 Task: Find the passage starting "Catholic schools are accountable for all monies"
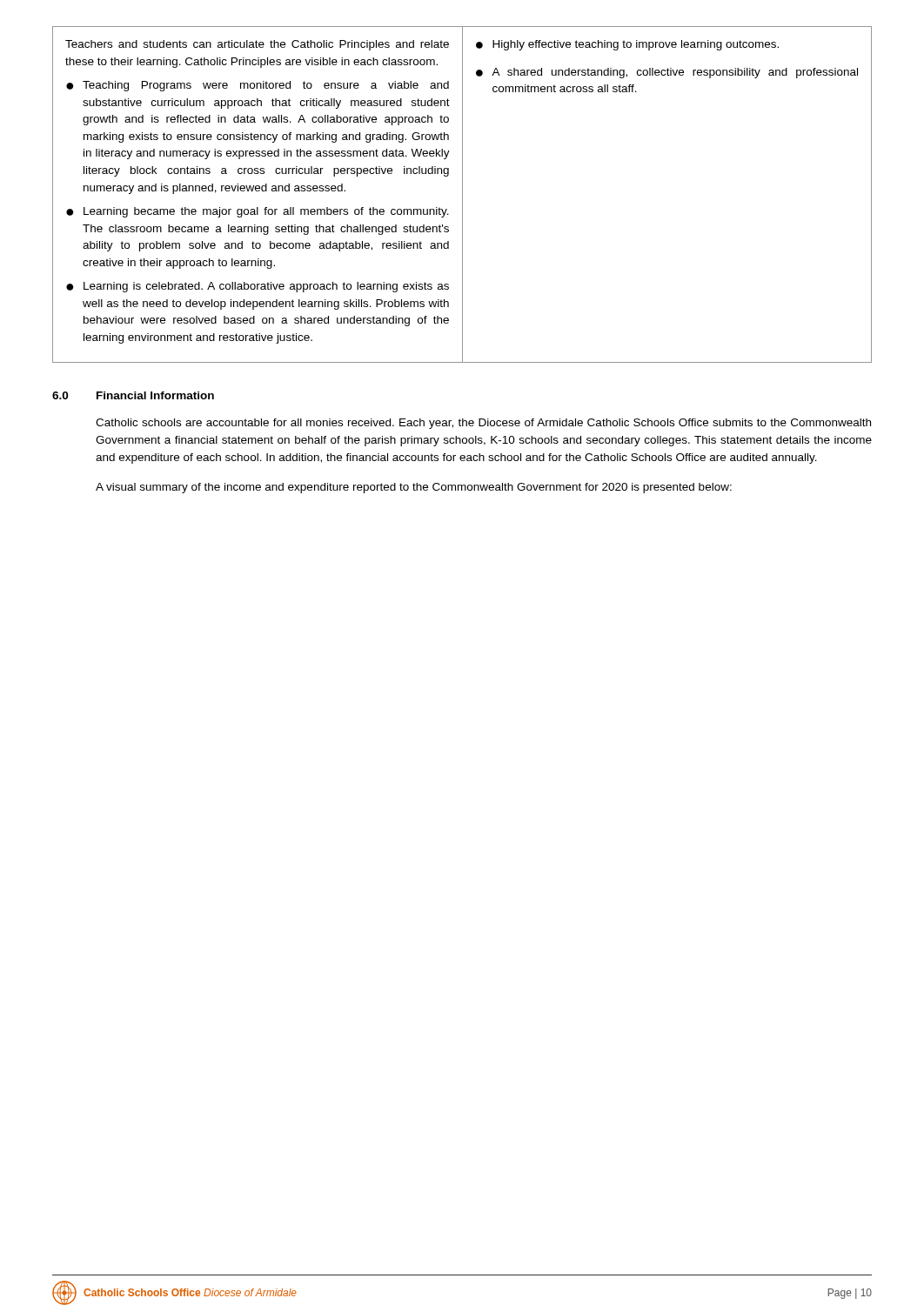coord(484,440)
